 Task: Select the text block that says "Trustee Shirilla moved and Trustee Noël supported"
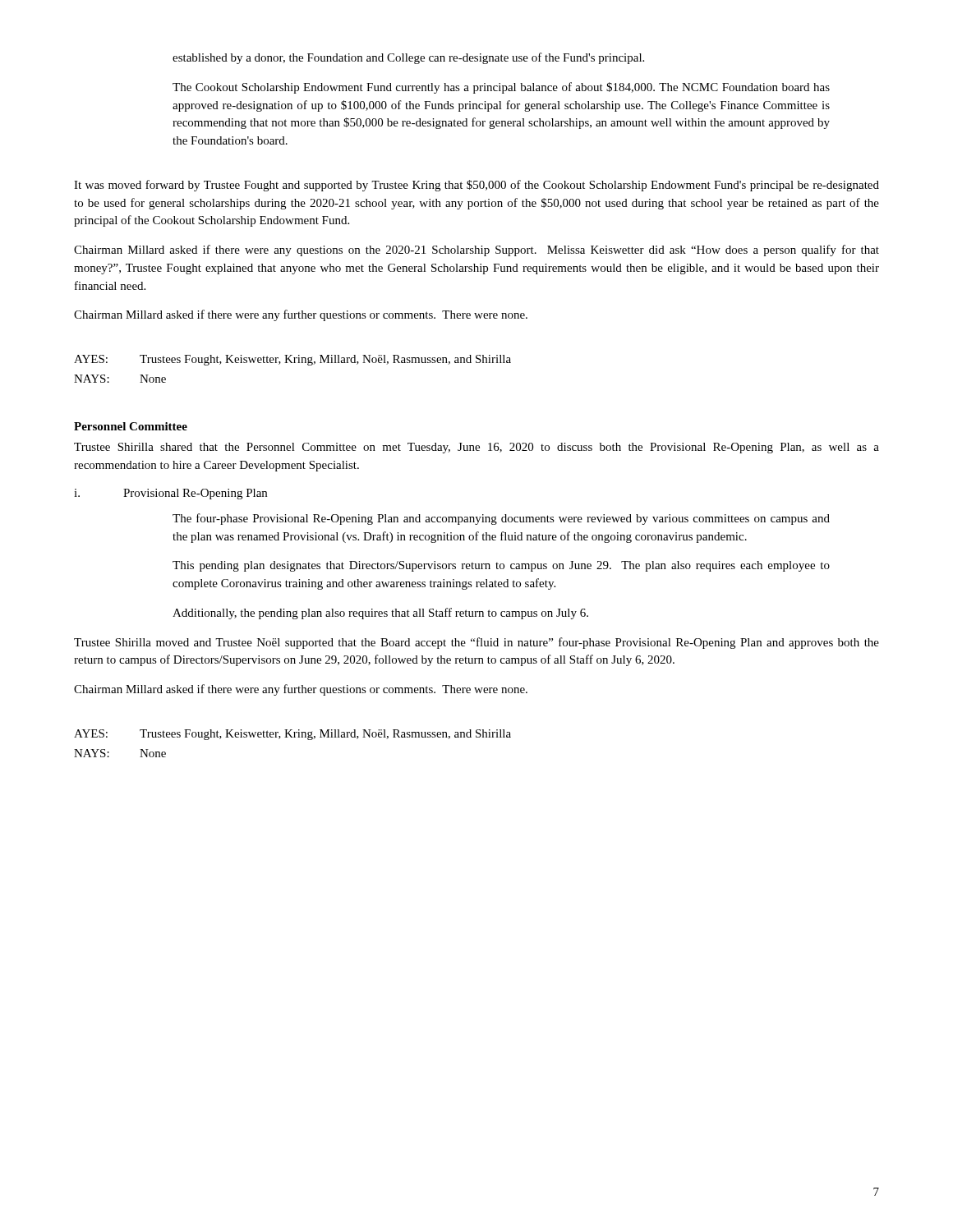pyautogui.click(x=476, y=651)
